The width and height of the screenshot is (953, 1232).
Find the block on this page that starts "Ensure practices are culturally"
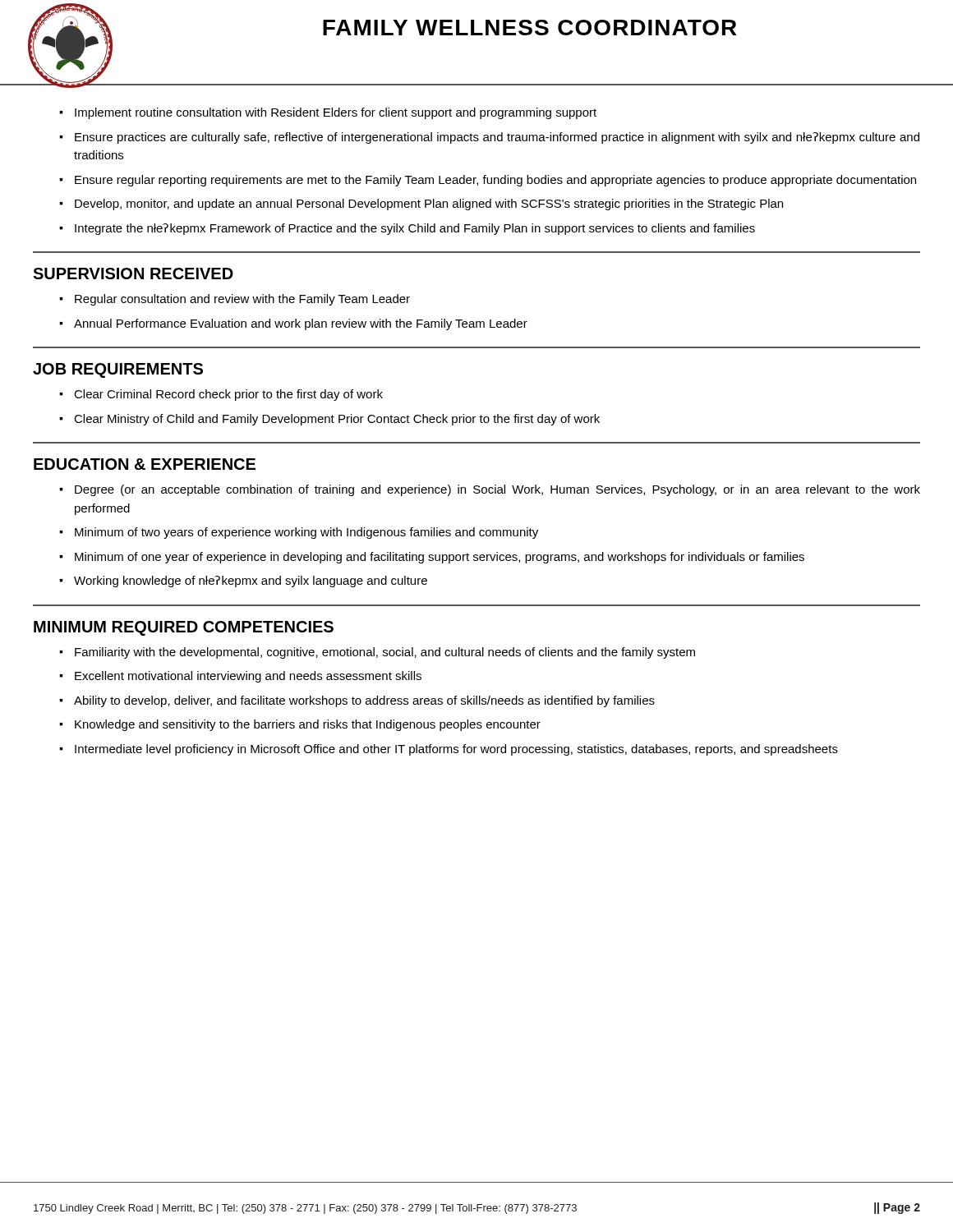coord(497,146)
